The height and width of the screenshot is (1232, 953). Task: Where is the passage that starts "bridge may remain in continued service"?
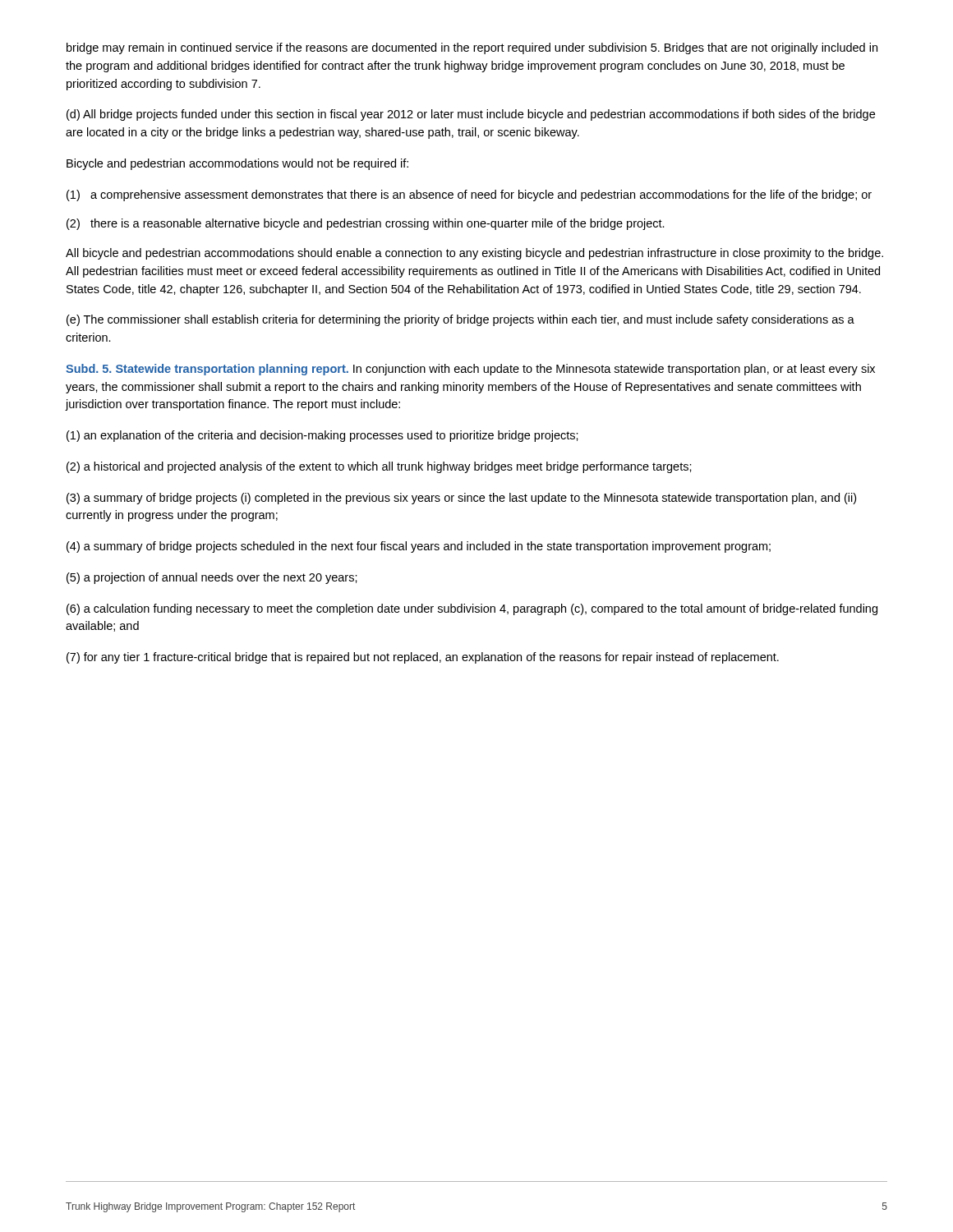[x=476, y=66]
